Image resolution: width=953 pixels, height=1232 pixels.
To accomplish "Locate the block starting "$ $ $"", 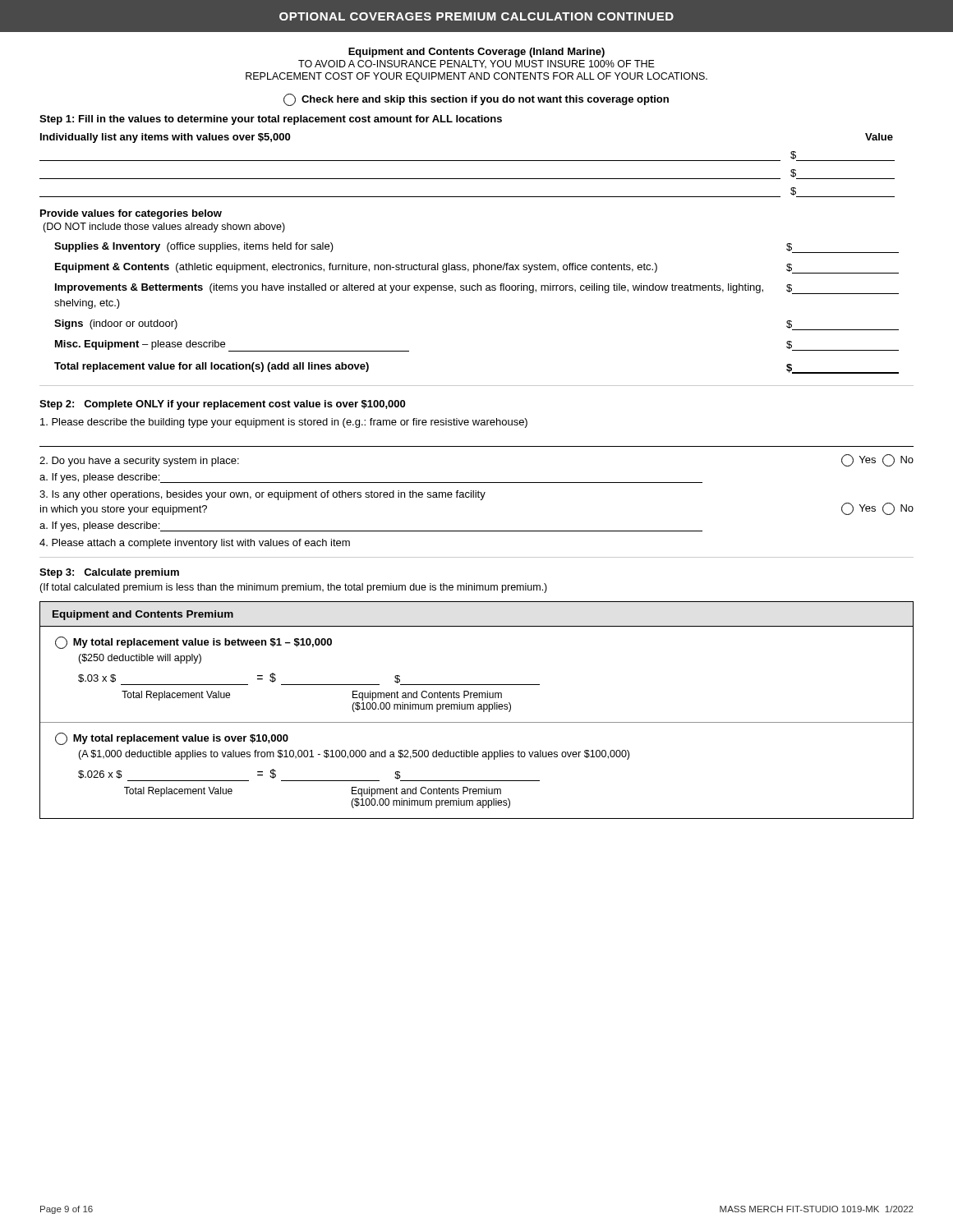I will tap(476, 172).
